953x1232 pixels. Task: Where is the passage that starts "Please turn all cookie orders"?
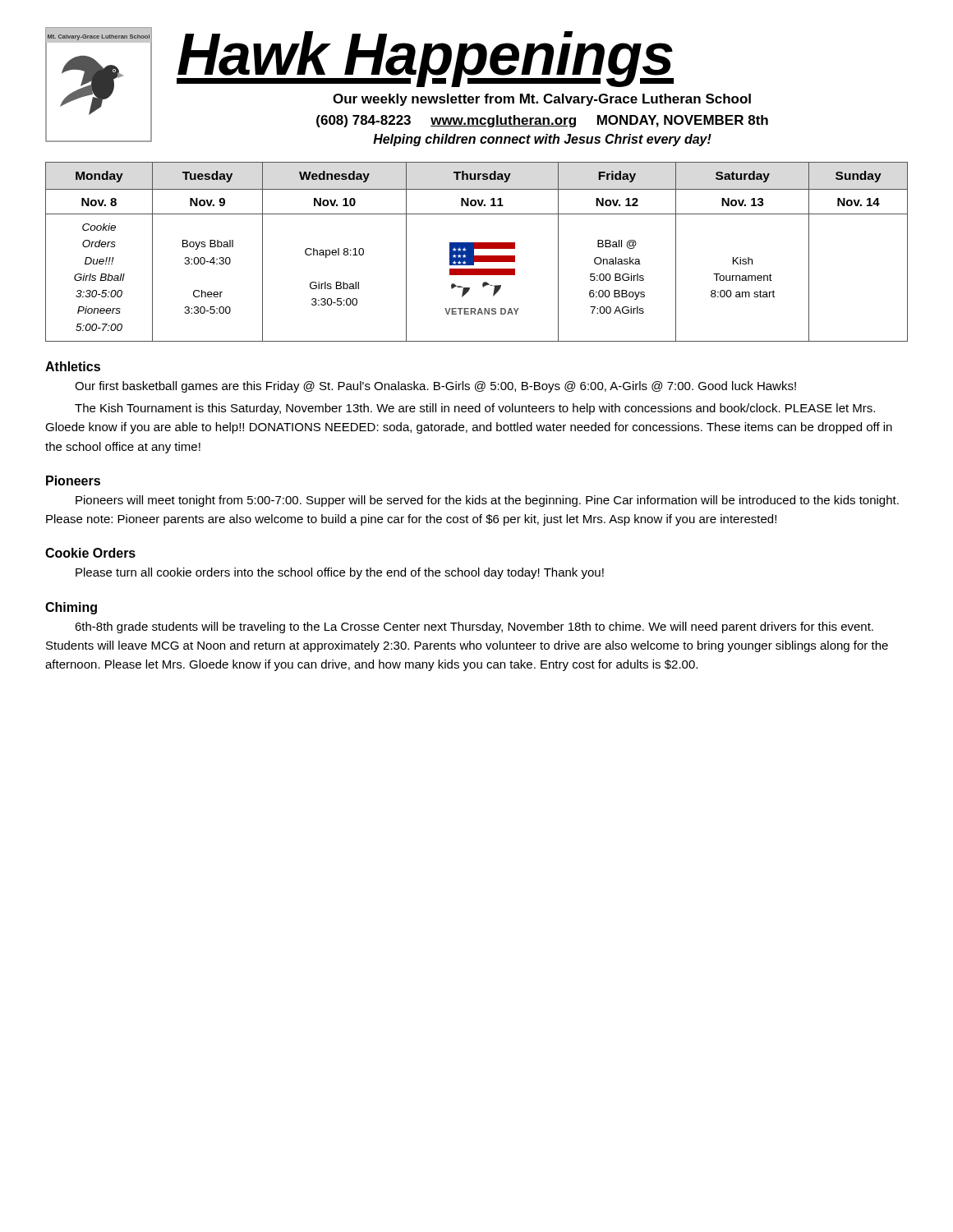click(x=340, y=572)
